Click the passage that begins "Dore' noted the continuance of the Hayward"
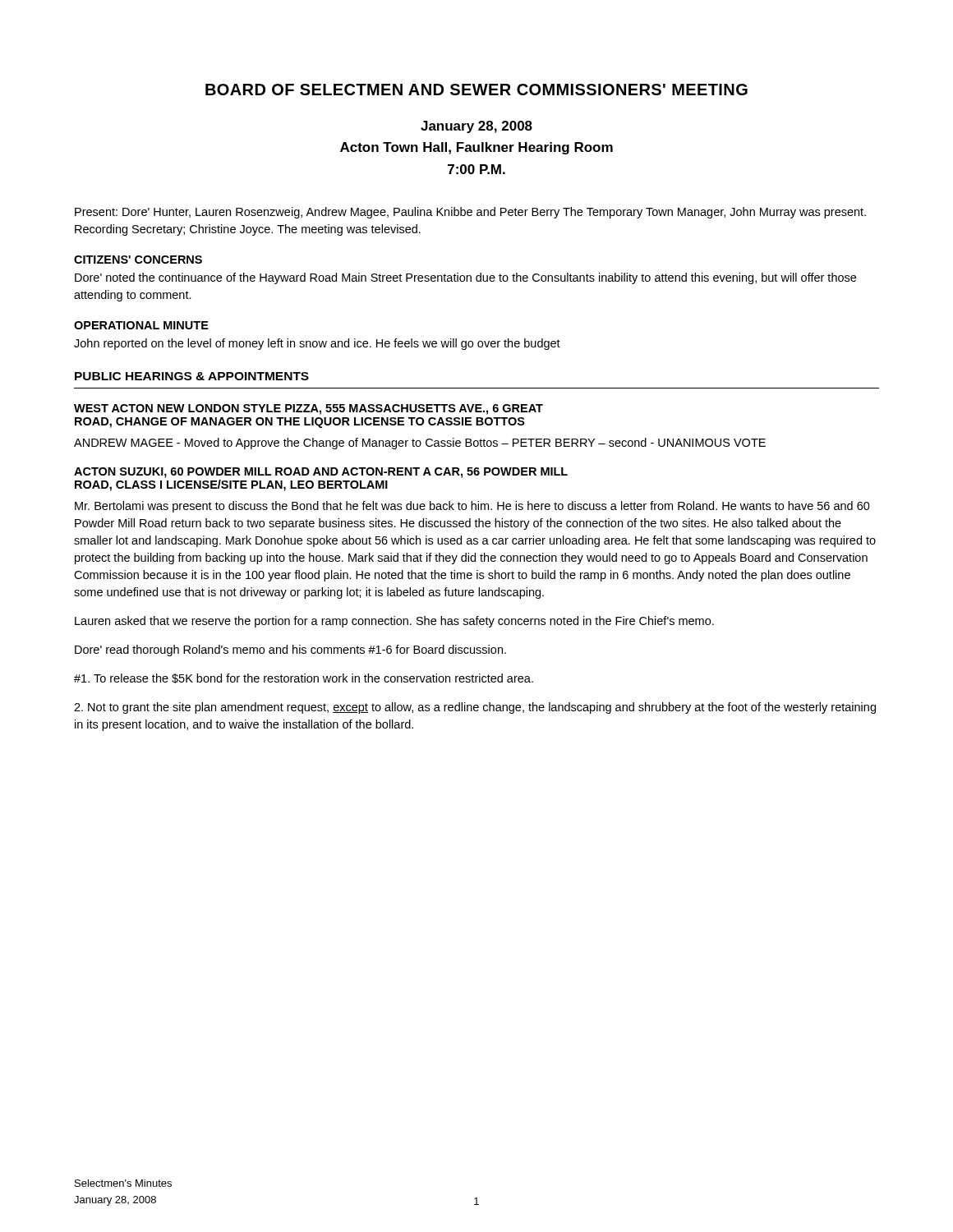953x1232 pixels. (465, 286)
